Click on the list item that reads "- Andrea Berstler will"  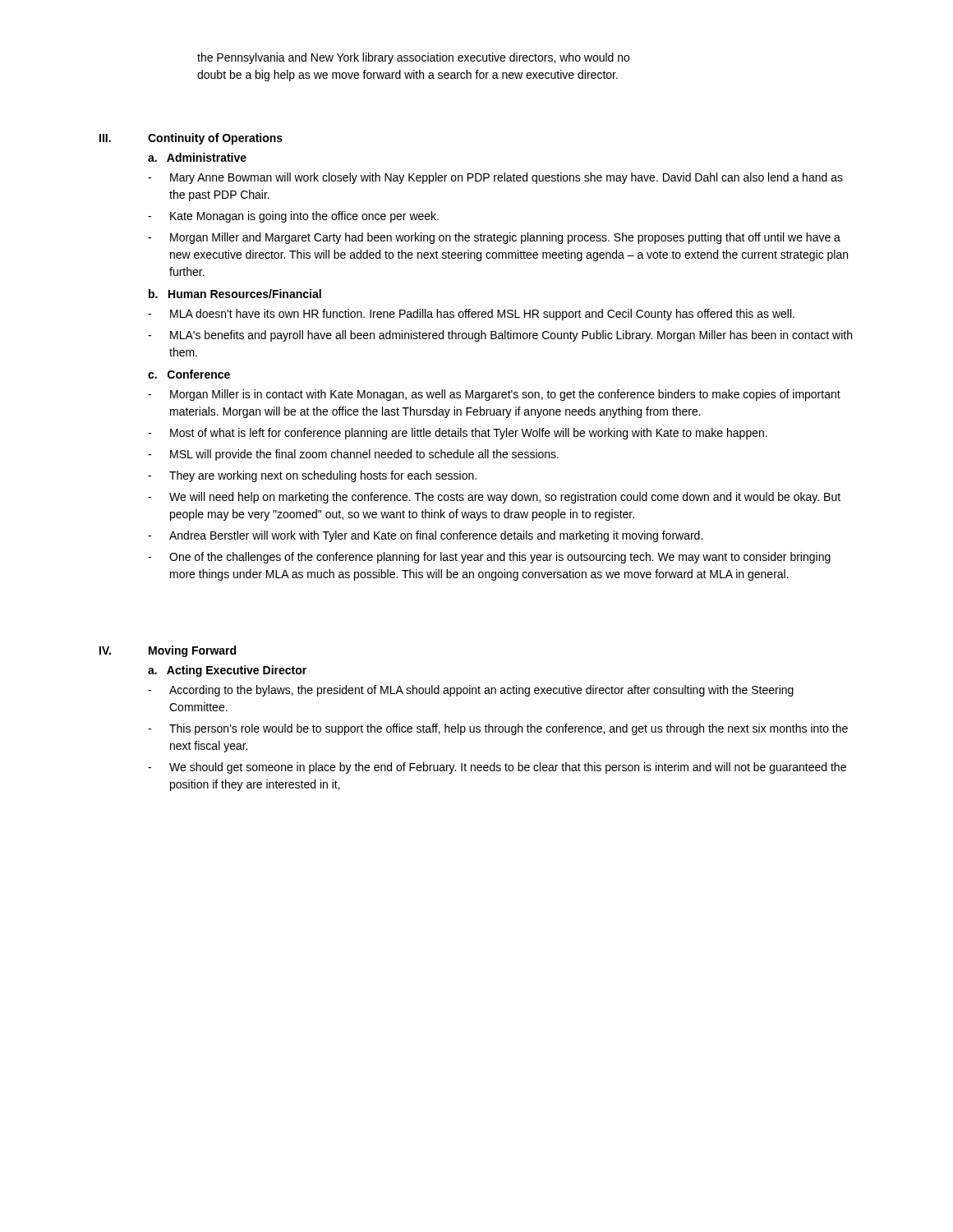click(501, 536)
